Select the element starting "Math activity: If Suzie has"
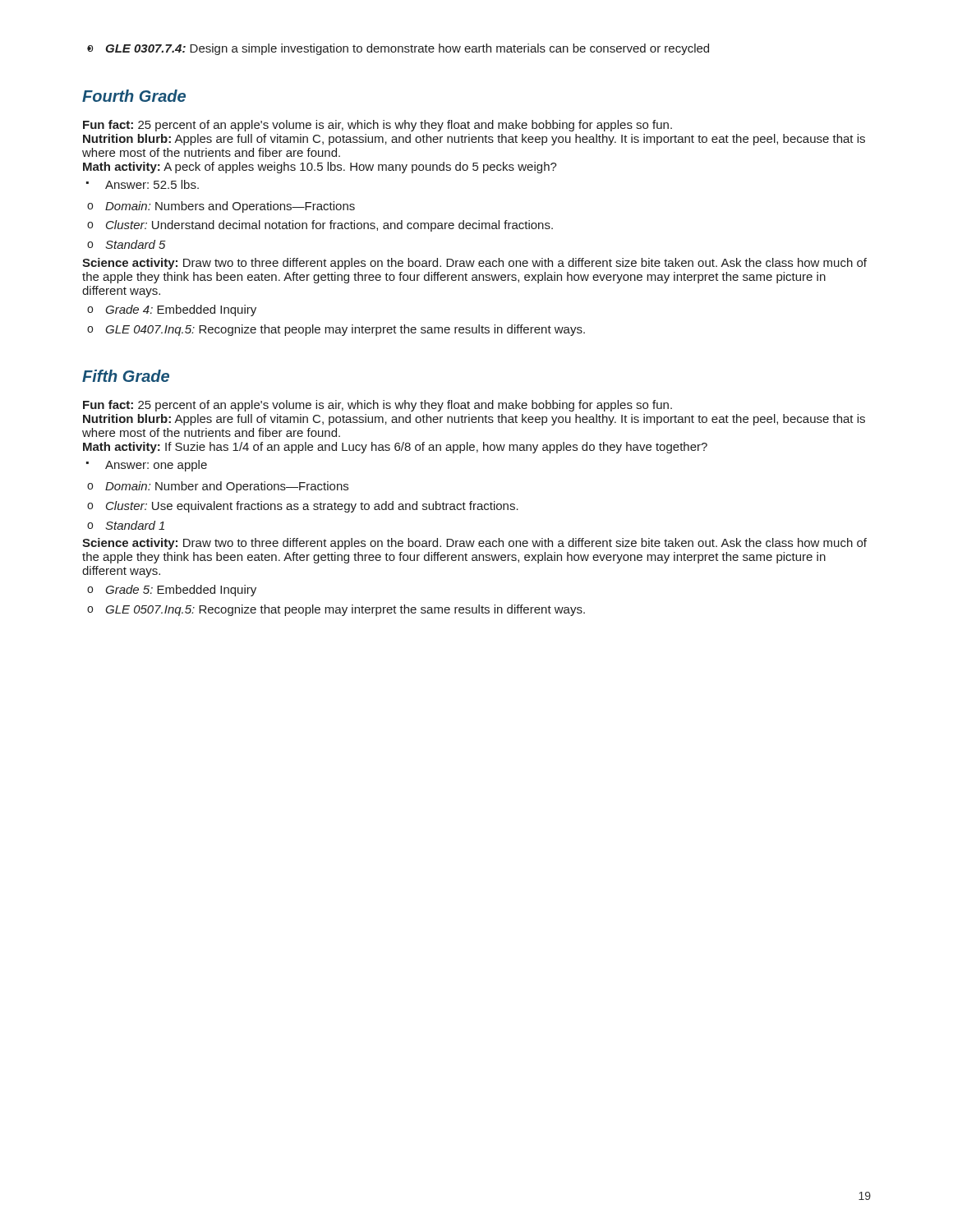The image size is (953, 1232). [395, 448]
